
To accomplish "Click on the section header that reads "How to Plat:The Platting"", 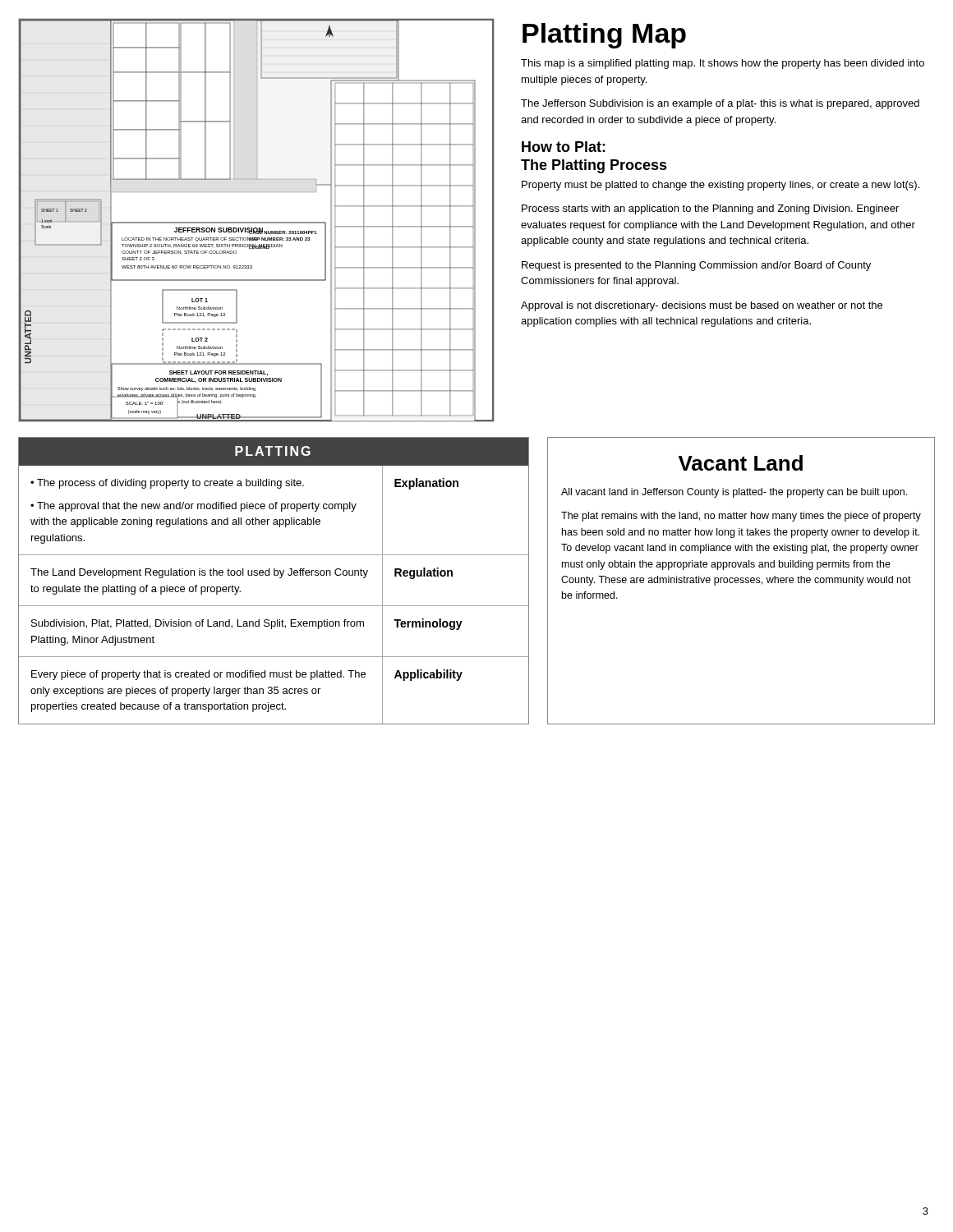I will point(594,156).
